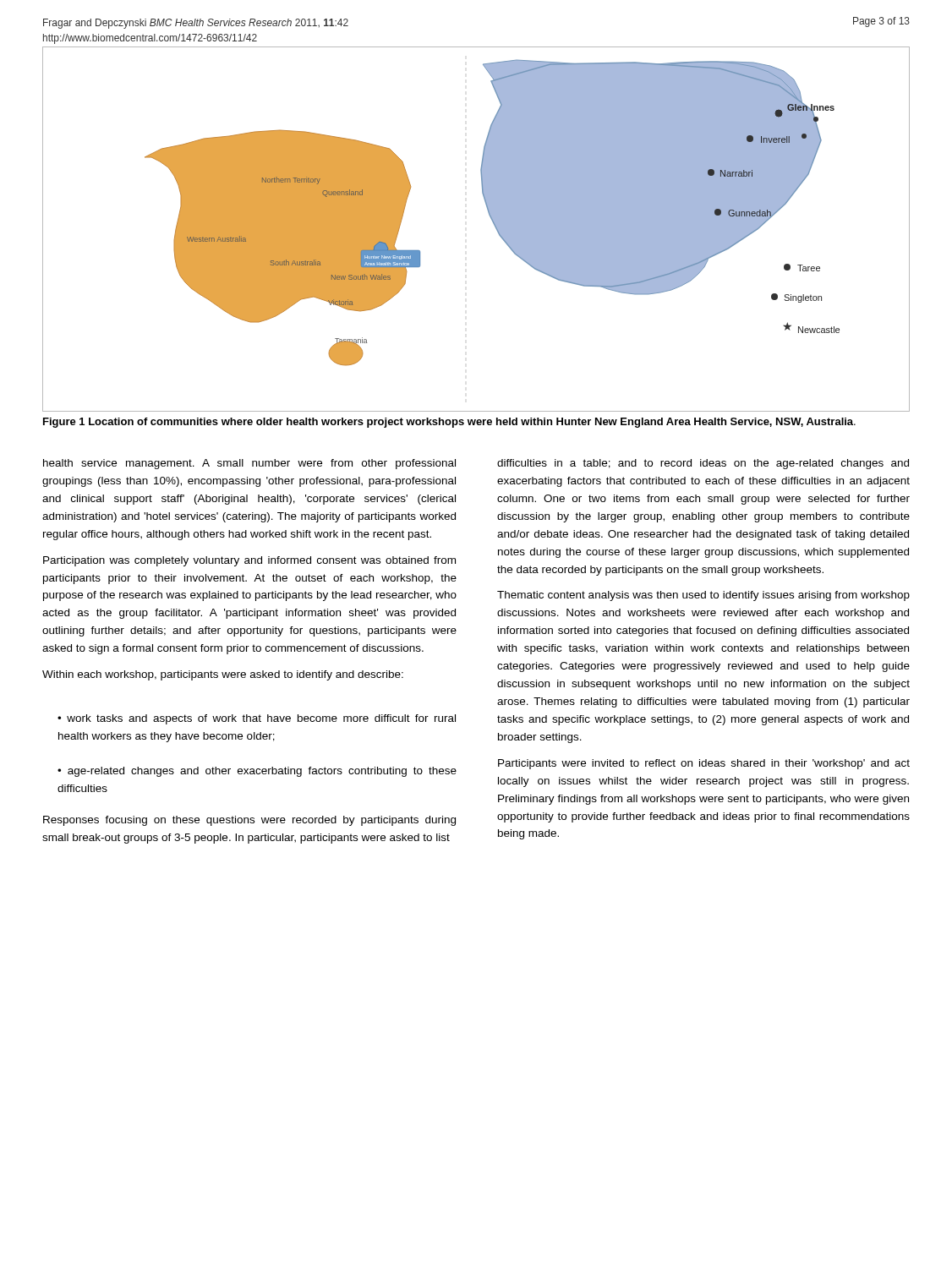Click on the passage starting "Responses focusing on these"
This screenshot has height=1268, width=952.
click(249, 829)
